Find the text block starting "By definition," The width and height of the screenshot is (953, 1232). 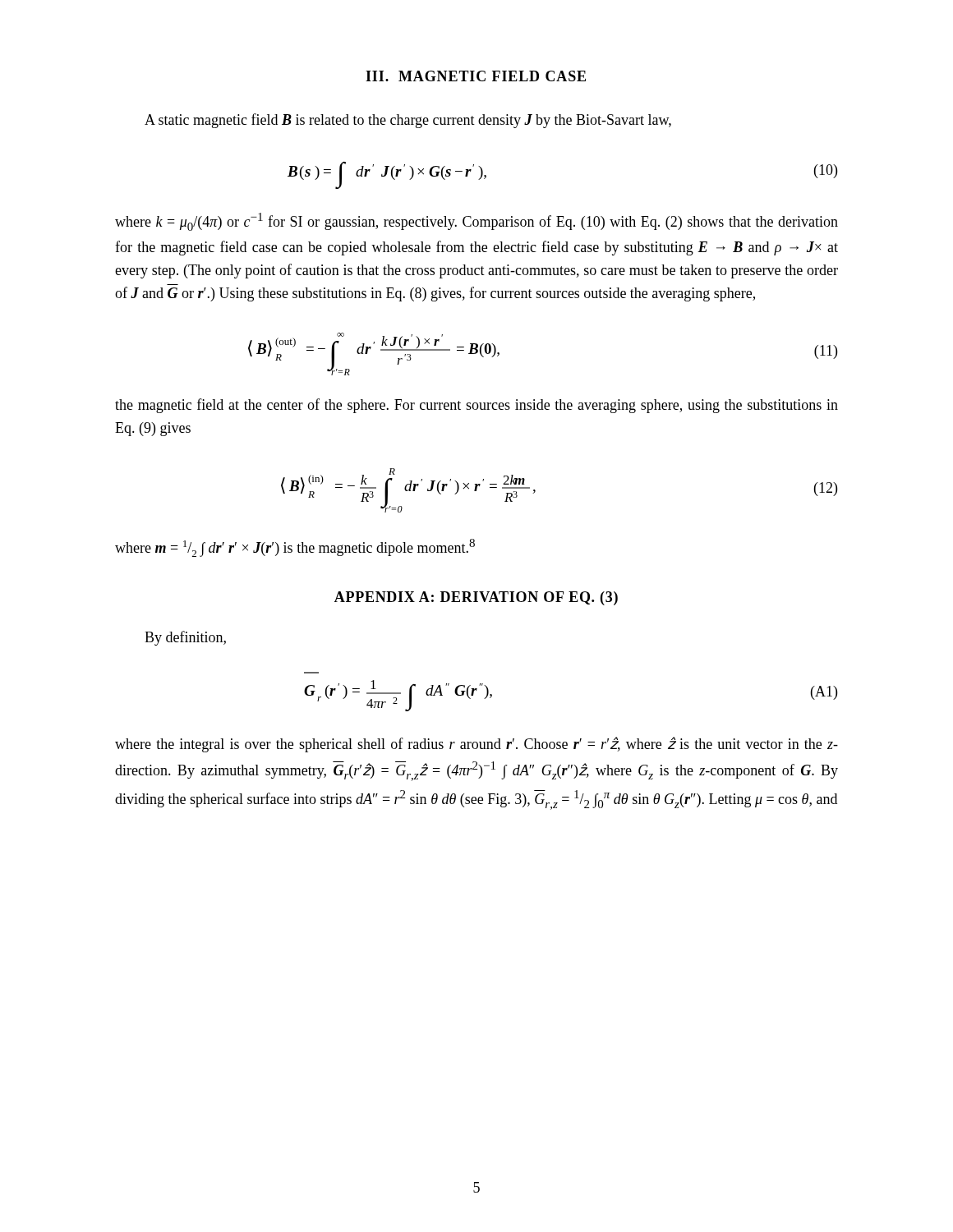(186, 637)
